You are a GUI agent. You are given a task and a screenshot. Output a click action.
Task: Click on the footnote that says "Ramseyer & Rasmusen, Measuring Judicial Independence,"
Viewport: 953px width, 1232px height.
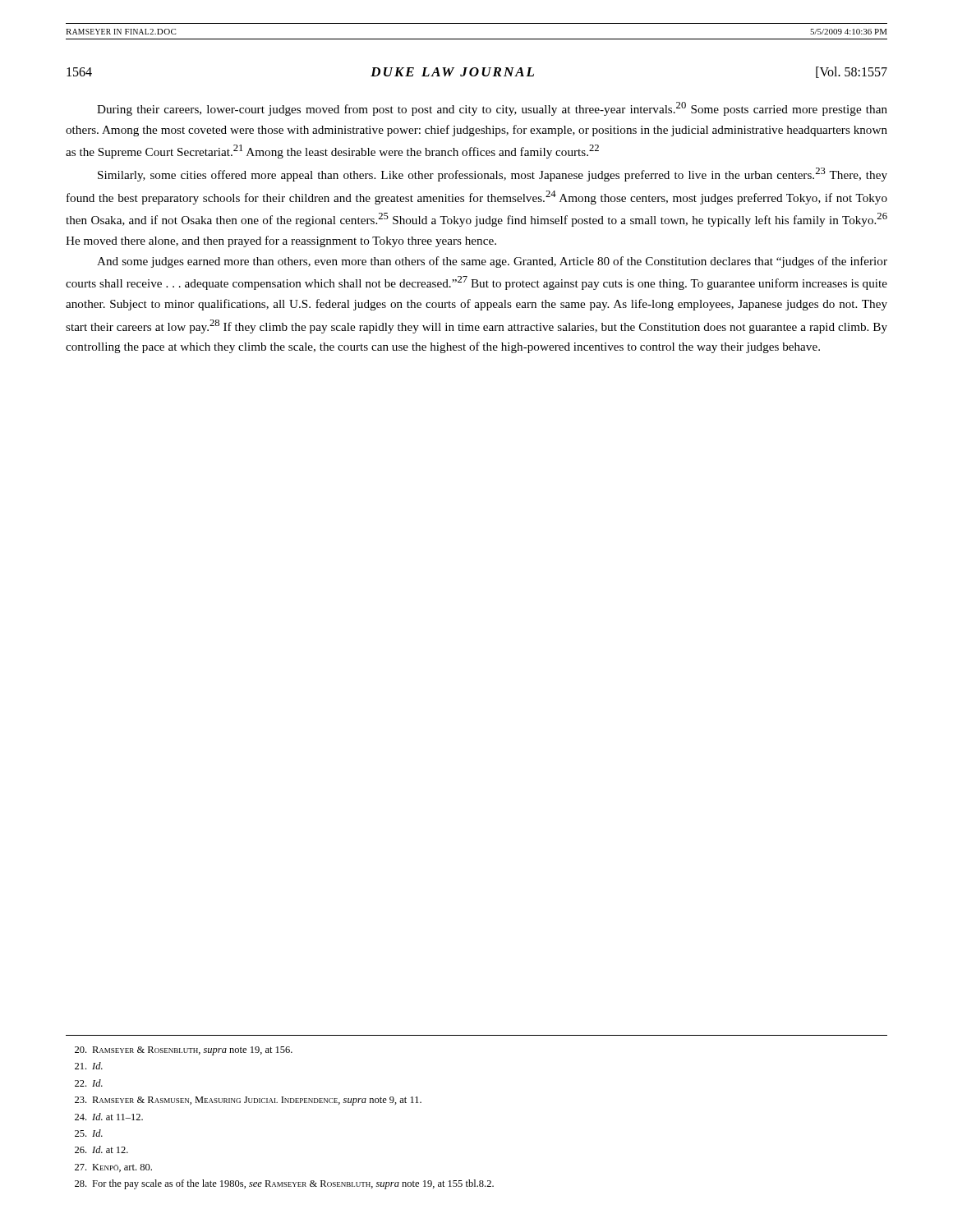(248, 1101)
